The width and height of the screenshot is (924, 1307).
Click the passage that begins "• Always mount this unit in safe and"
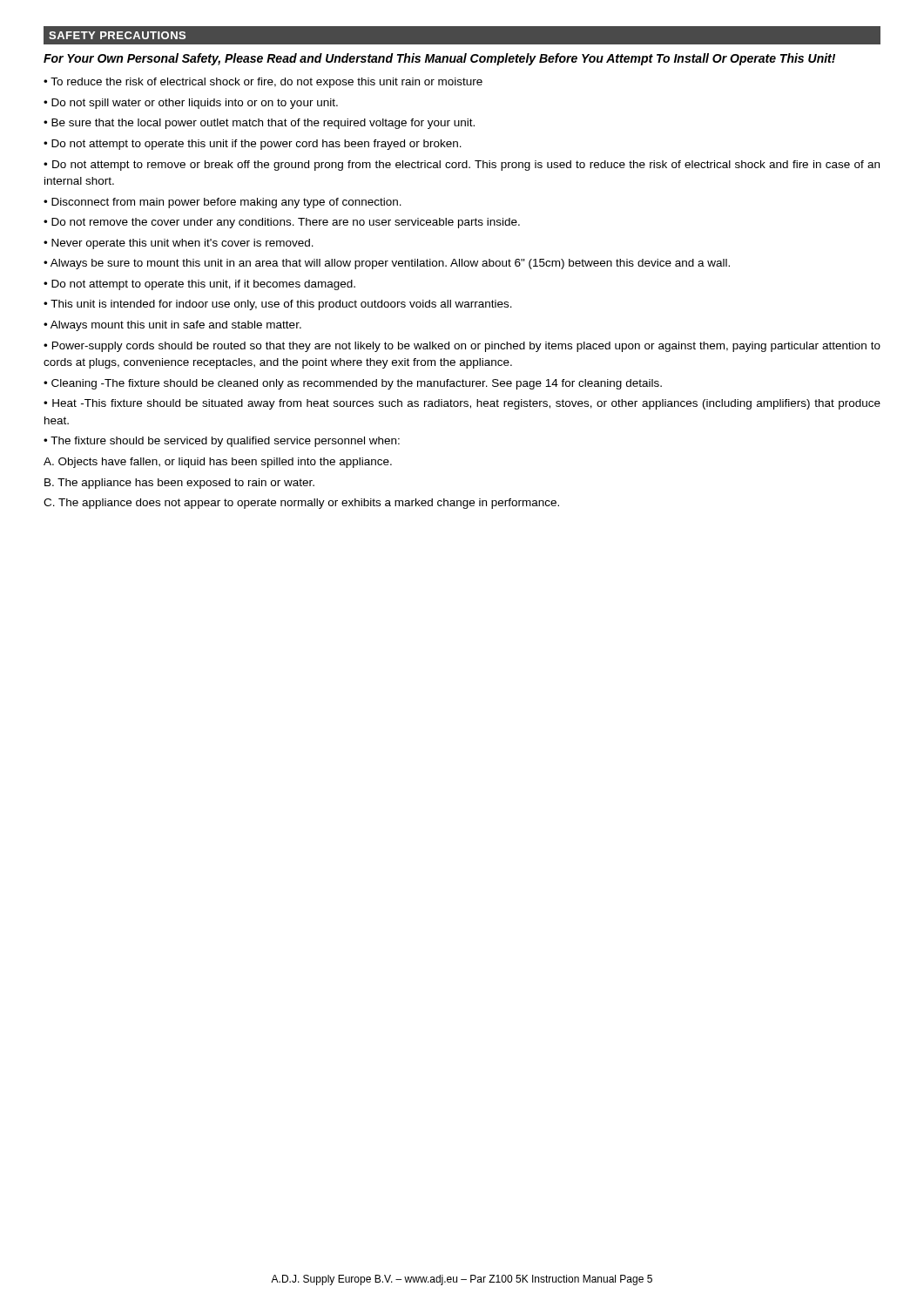(x=173, y=325)
